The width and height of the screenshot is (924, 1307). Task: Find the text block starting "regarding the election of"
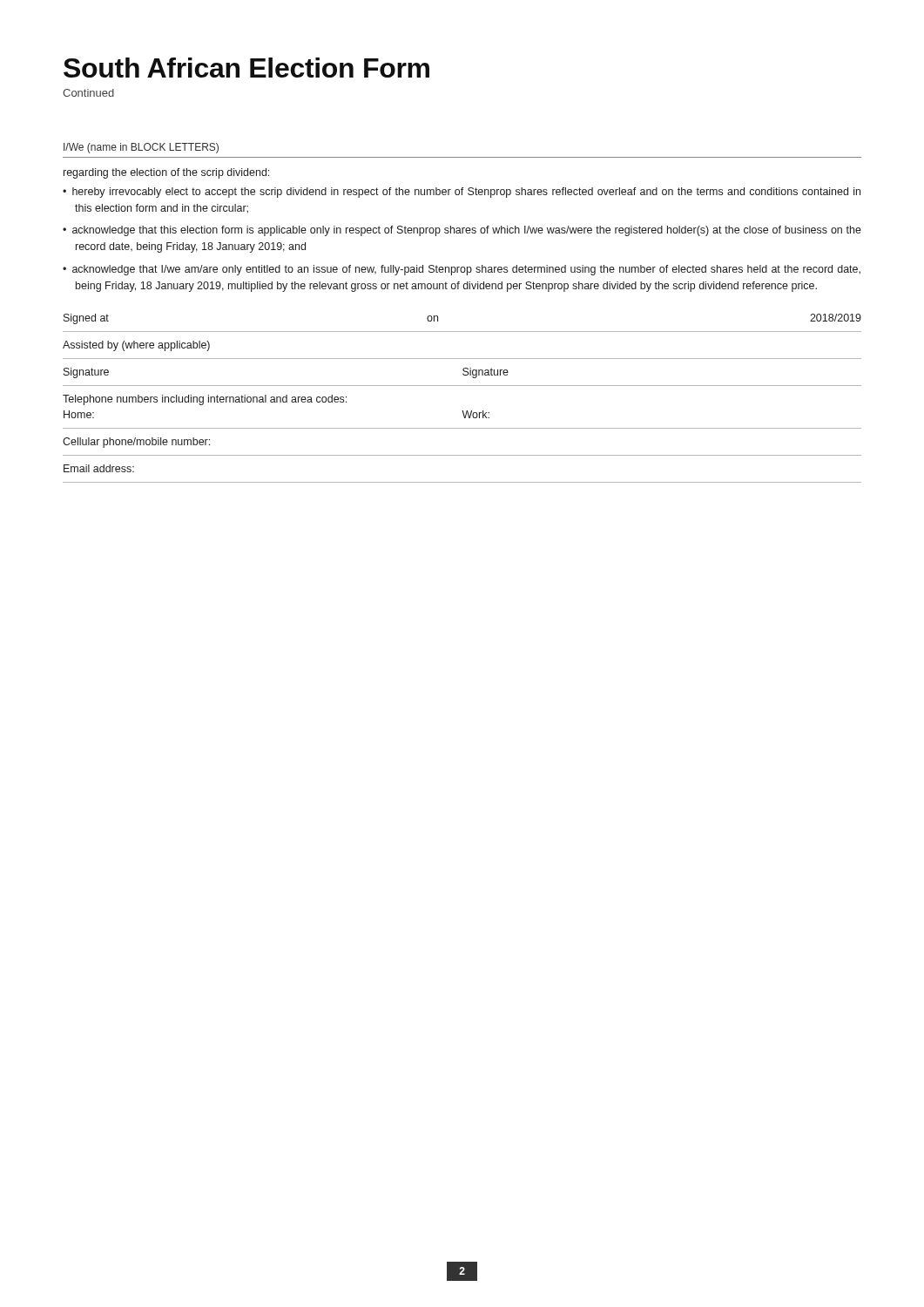click(x=167, y=172)
